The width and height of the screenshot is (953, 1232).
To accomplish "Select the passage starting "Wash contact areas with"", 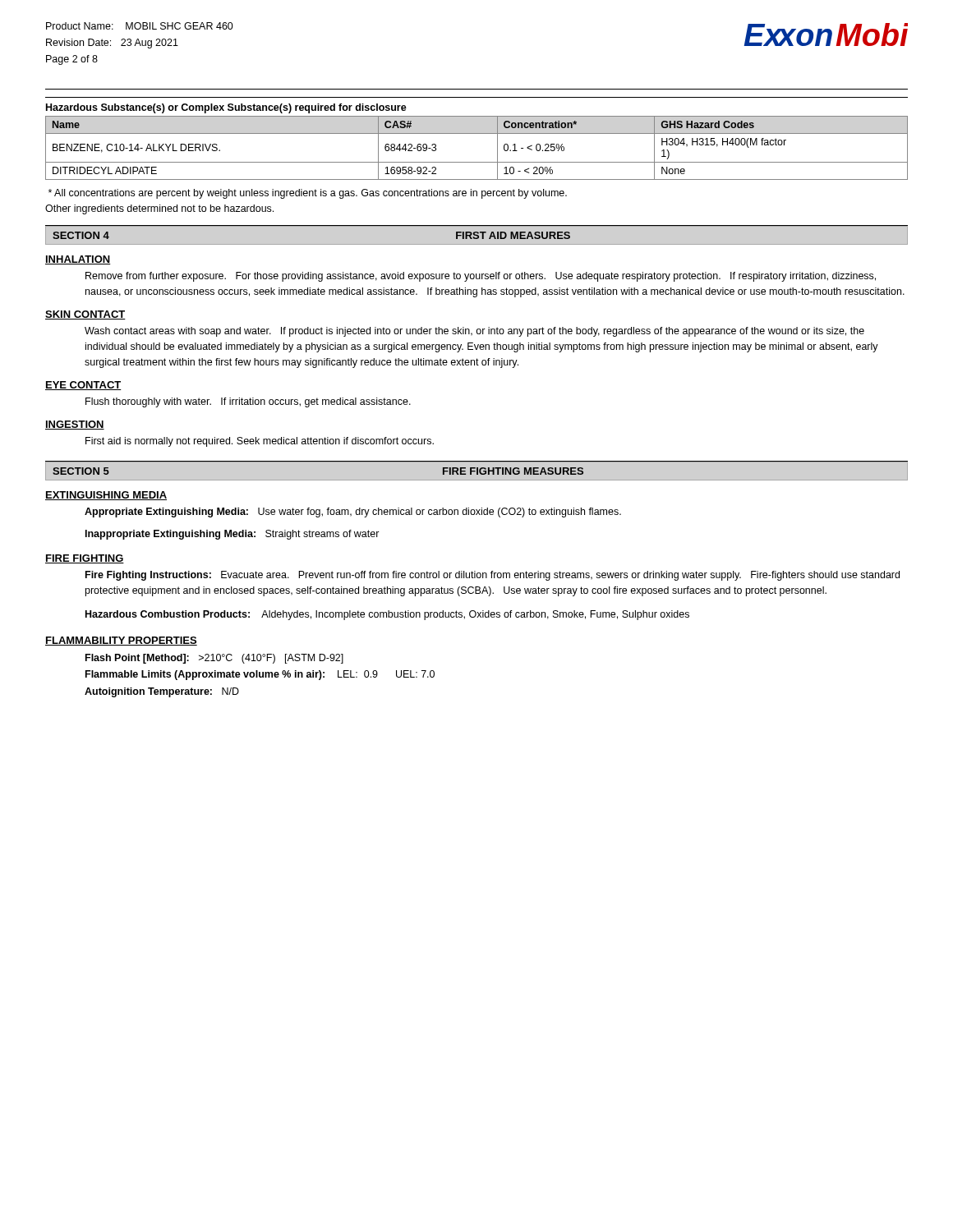I will coord(481,346).
